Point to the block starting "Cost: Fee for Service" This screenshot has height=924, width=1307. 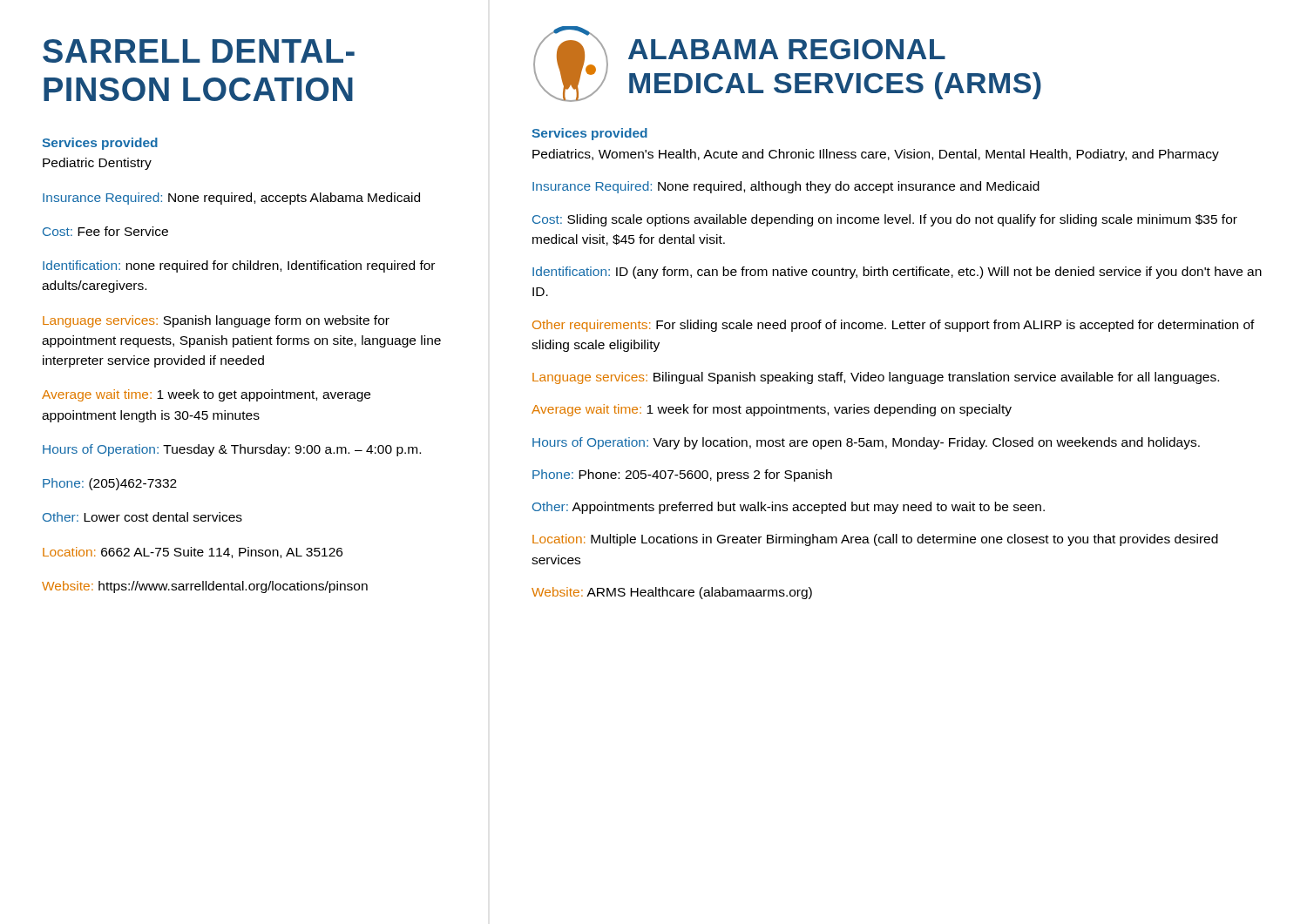(105, 231)
